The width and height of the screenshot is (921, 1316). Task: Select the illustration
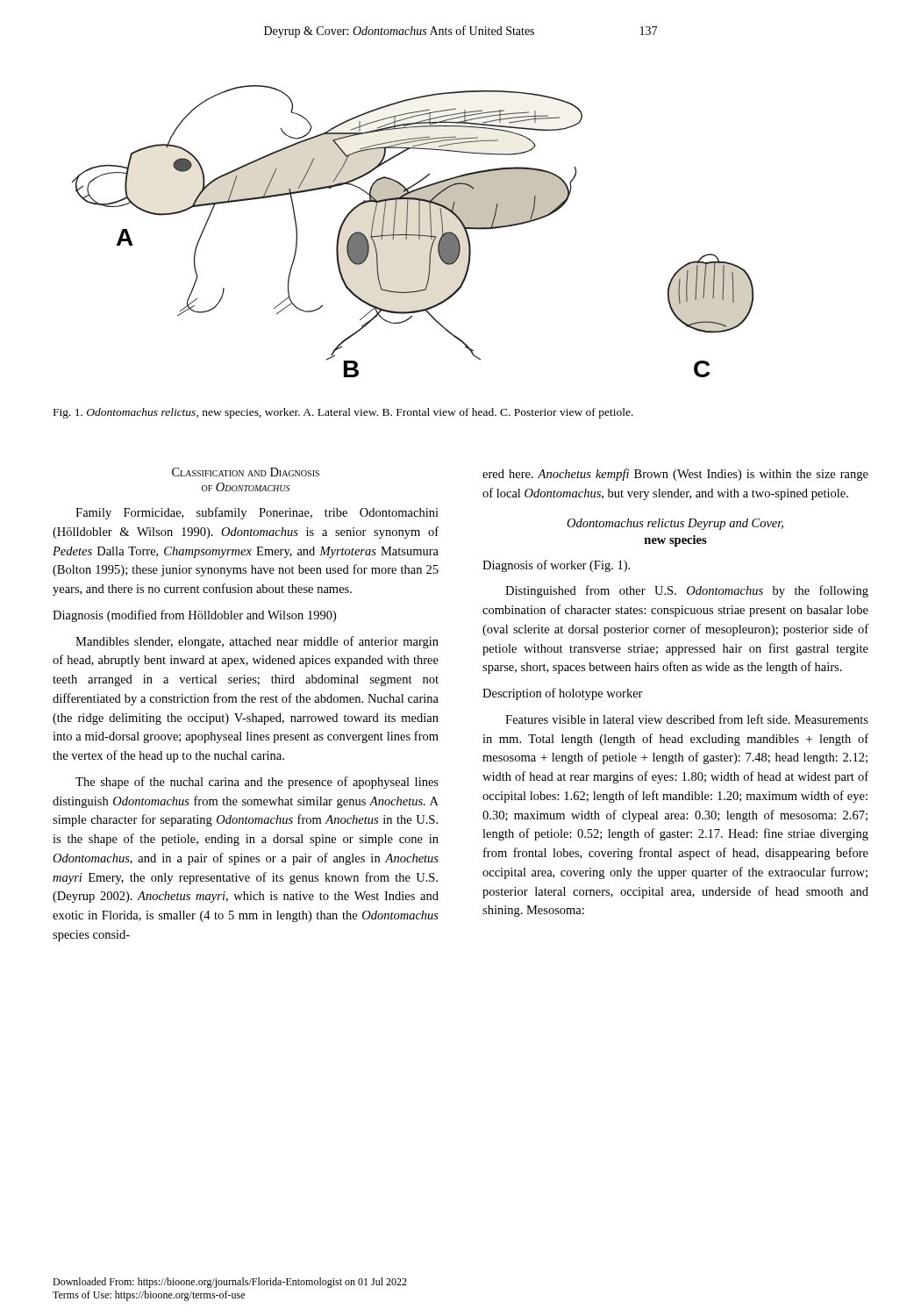pyautogui.click(x=460, y=224)
